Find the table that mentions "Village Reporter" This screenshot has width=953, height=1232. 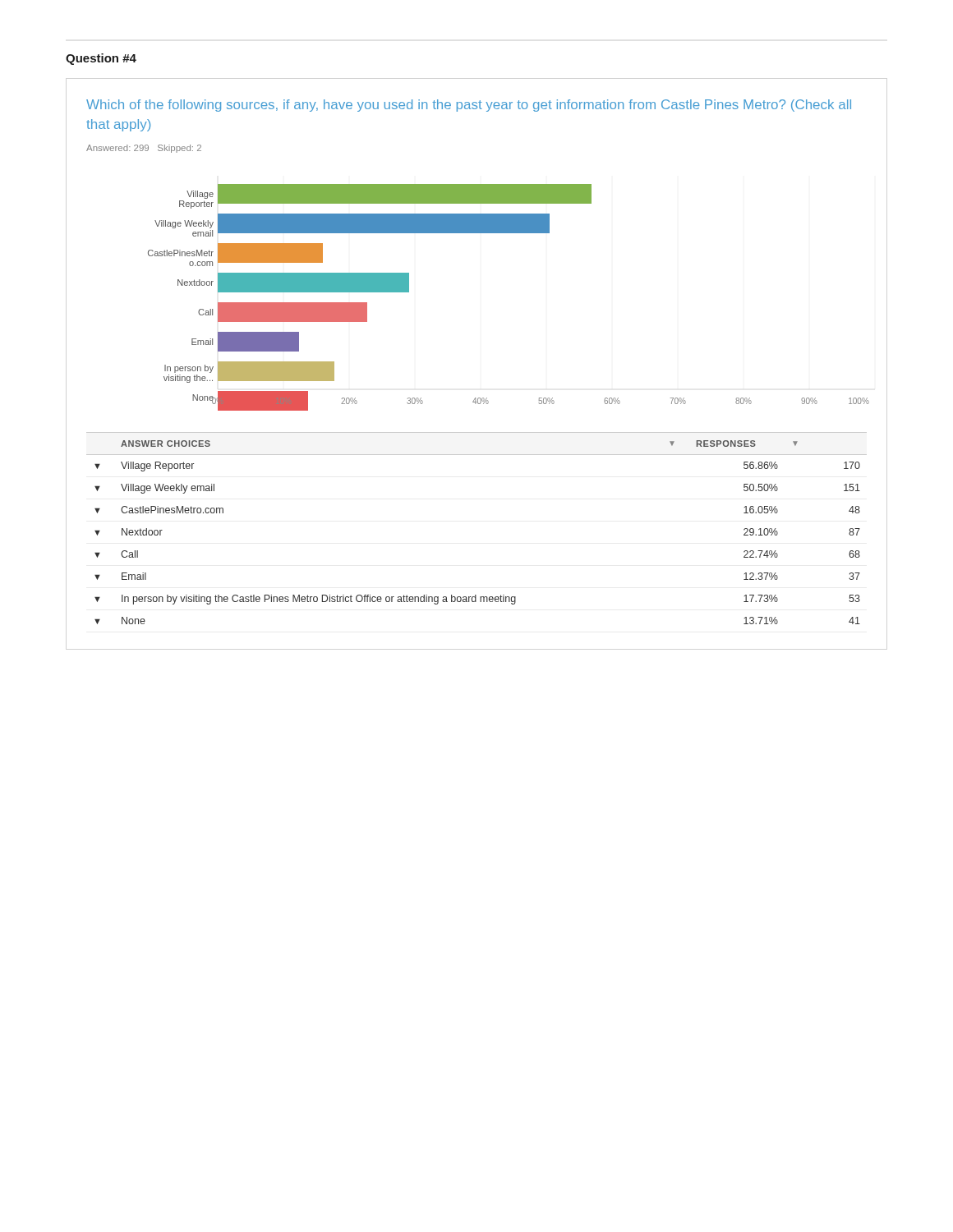click(x=476, y=532)
